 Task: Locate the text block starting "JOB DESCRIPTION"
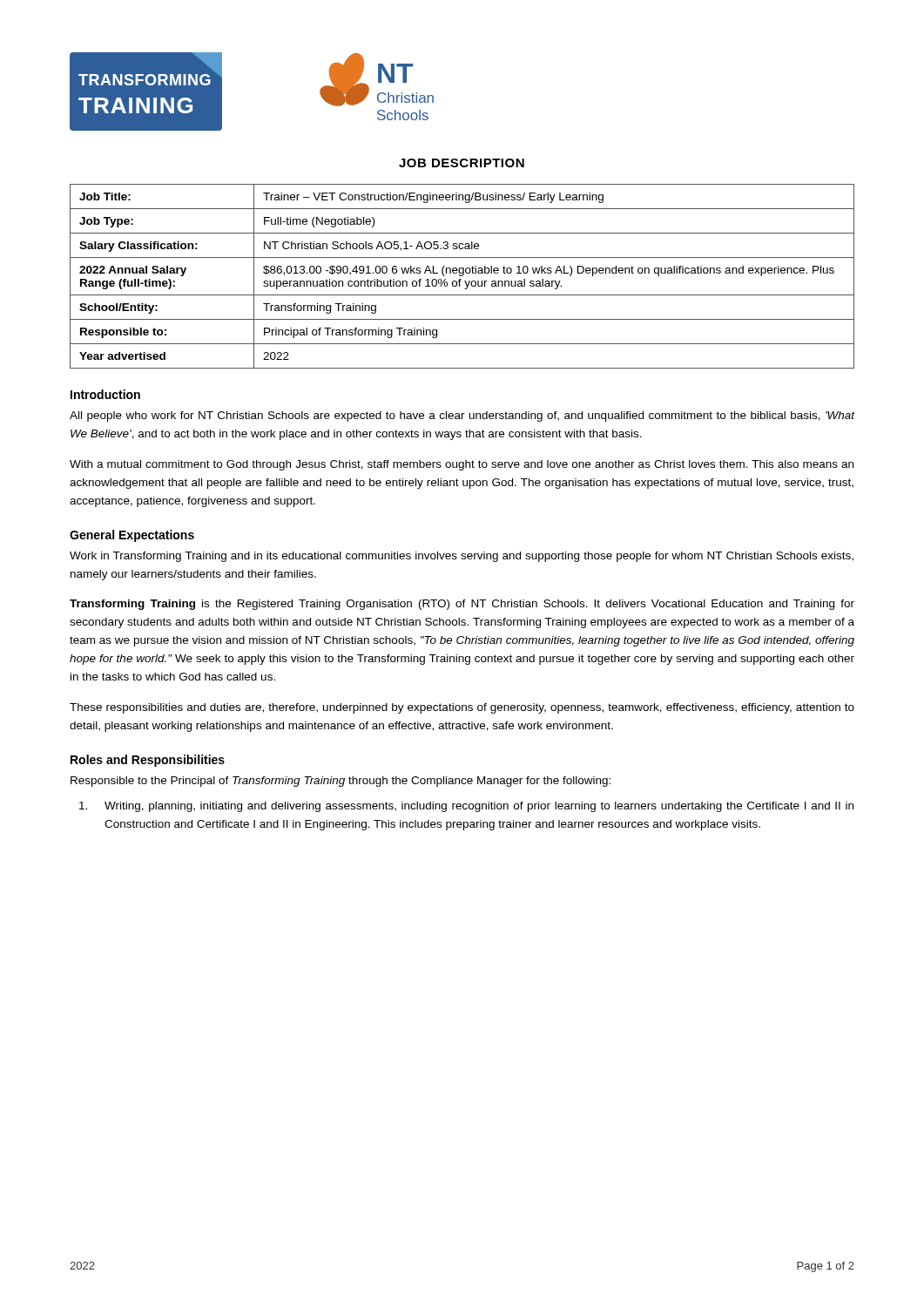pos(462,163)
